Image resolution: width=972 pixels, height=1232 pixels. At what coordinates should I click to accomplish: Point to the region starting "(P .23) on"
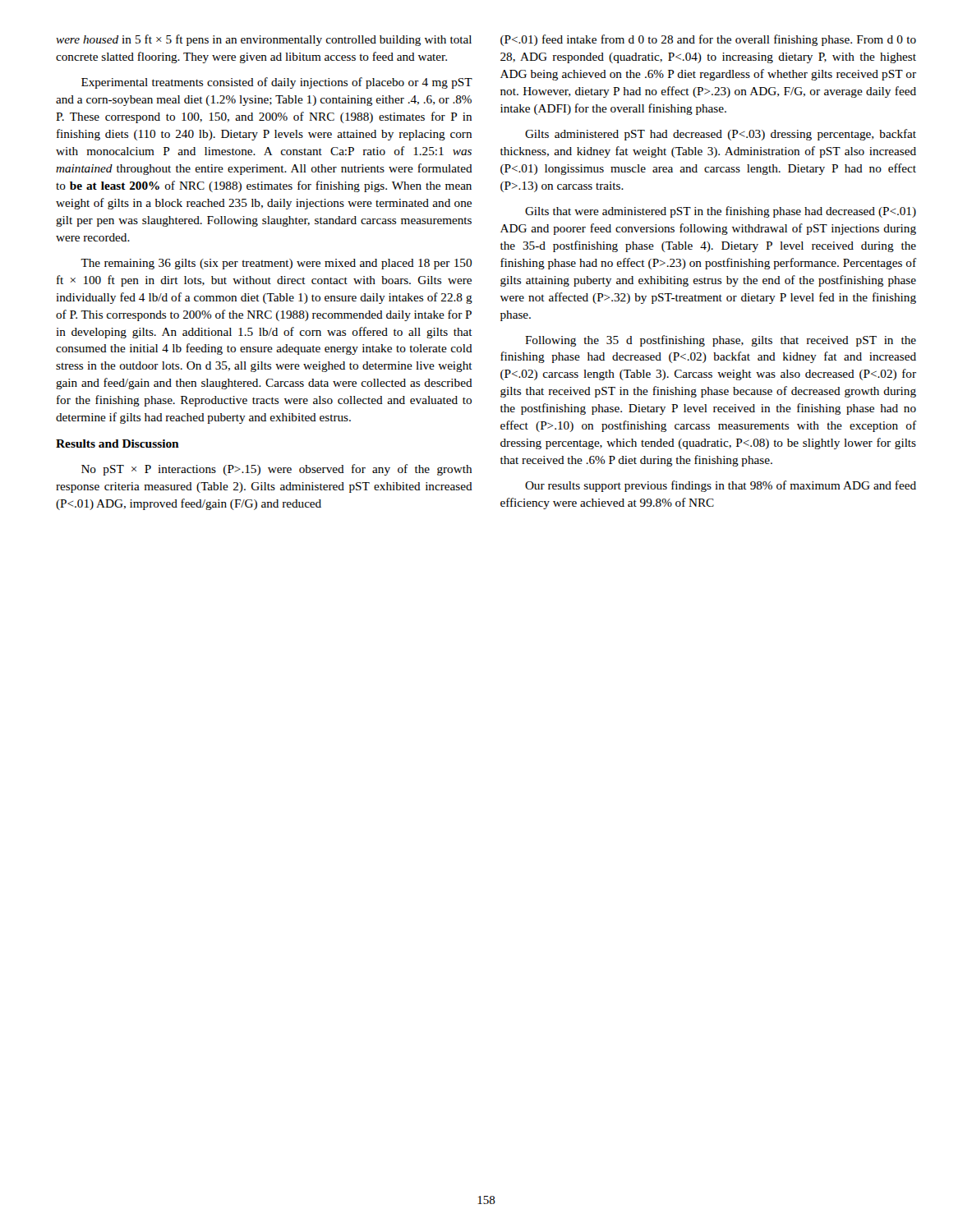[708, 74]
